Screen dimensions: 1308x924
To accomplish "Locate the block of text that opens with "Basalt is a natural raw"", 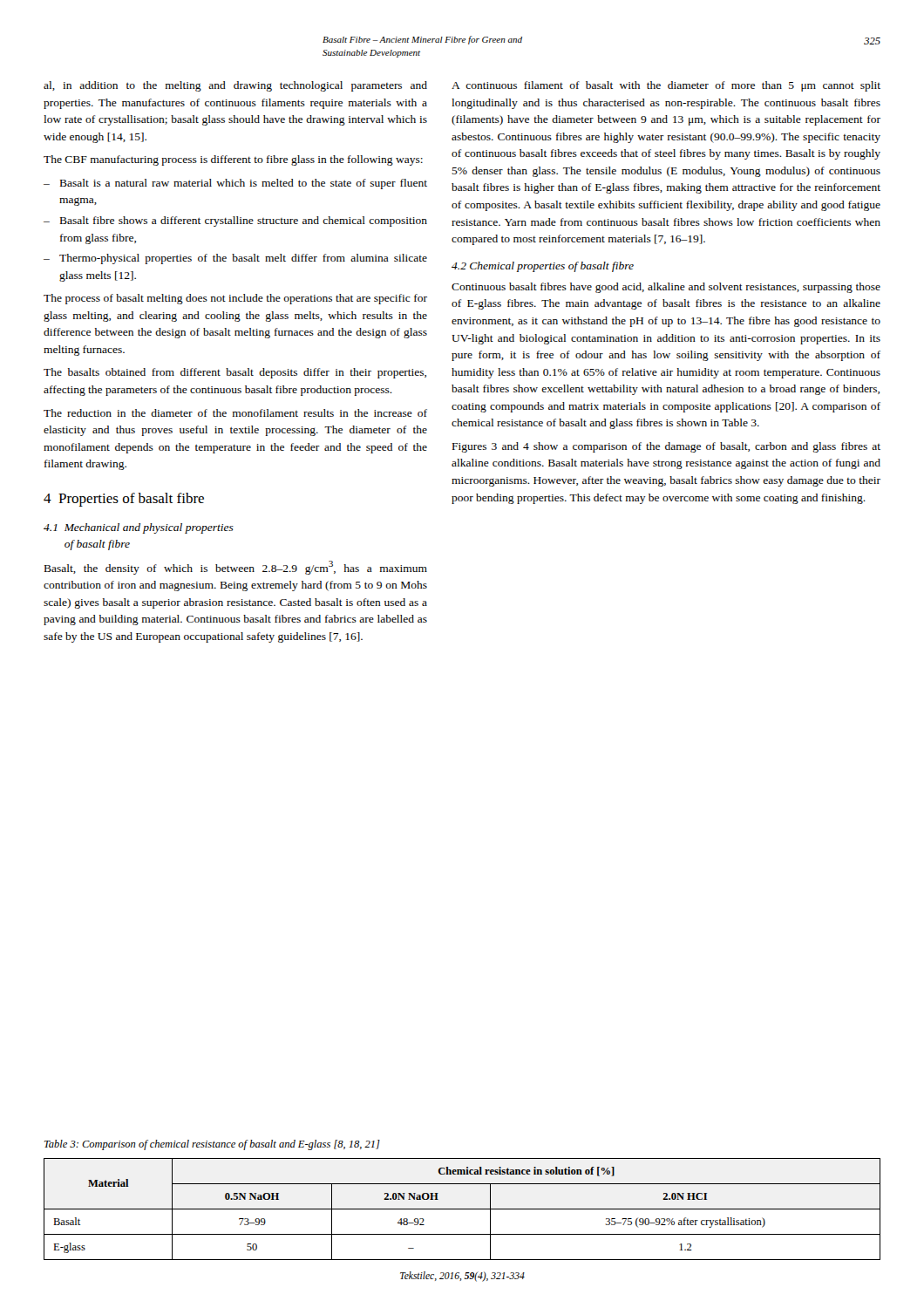I will point(243,191).
